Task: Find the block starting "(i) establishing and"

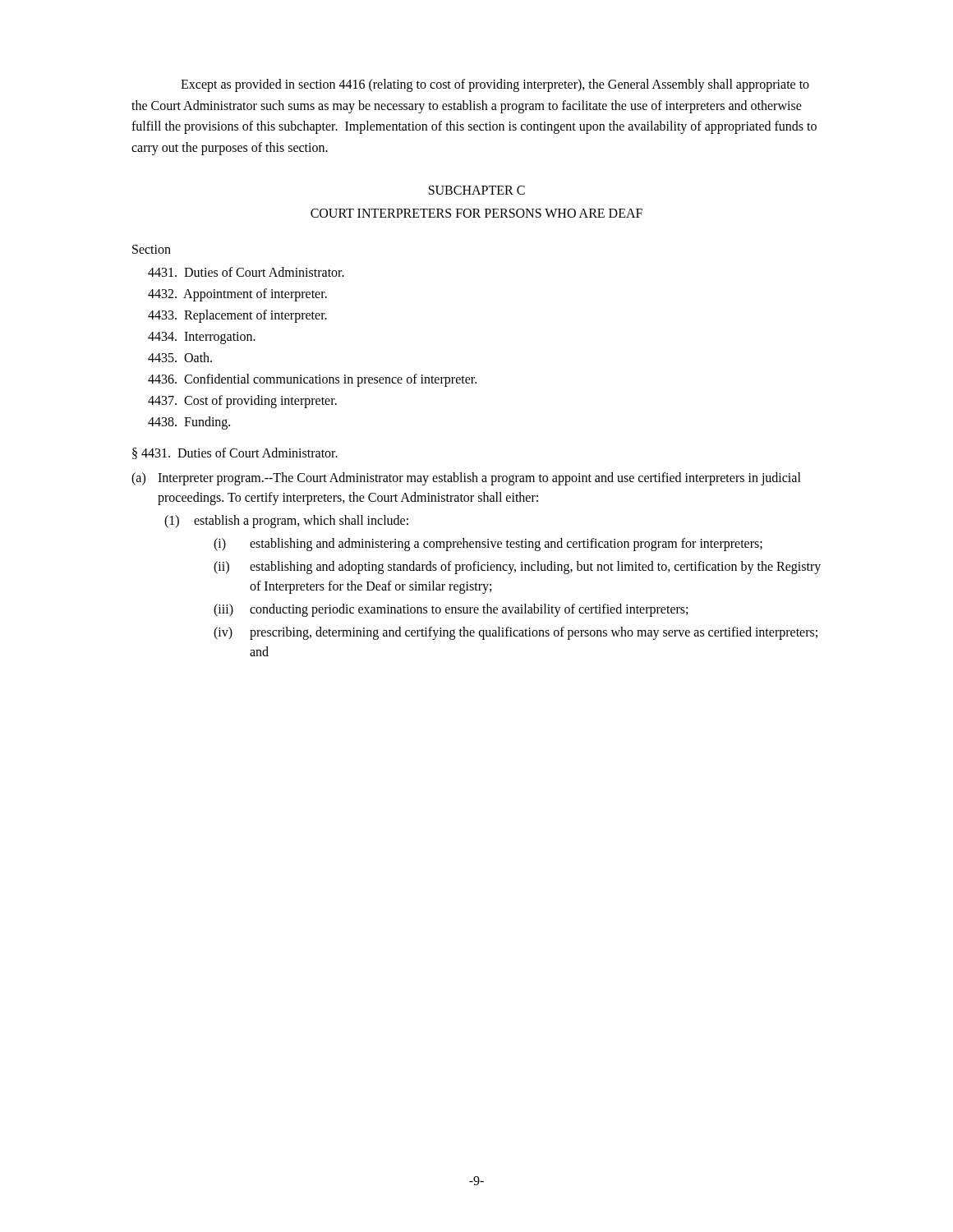Action: [x=488, y=544]
